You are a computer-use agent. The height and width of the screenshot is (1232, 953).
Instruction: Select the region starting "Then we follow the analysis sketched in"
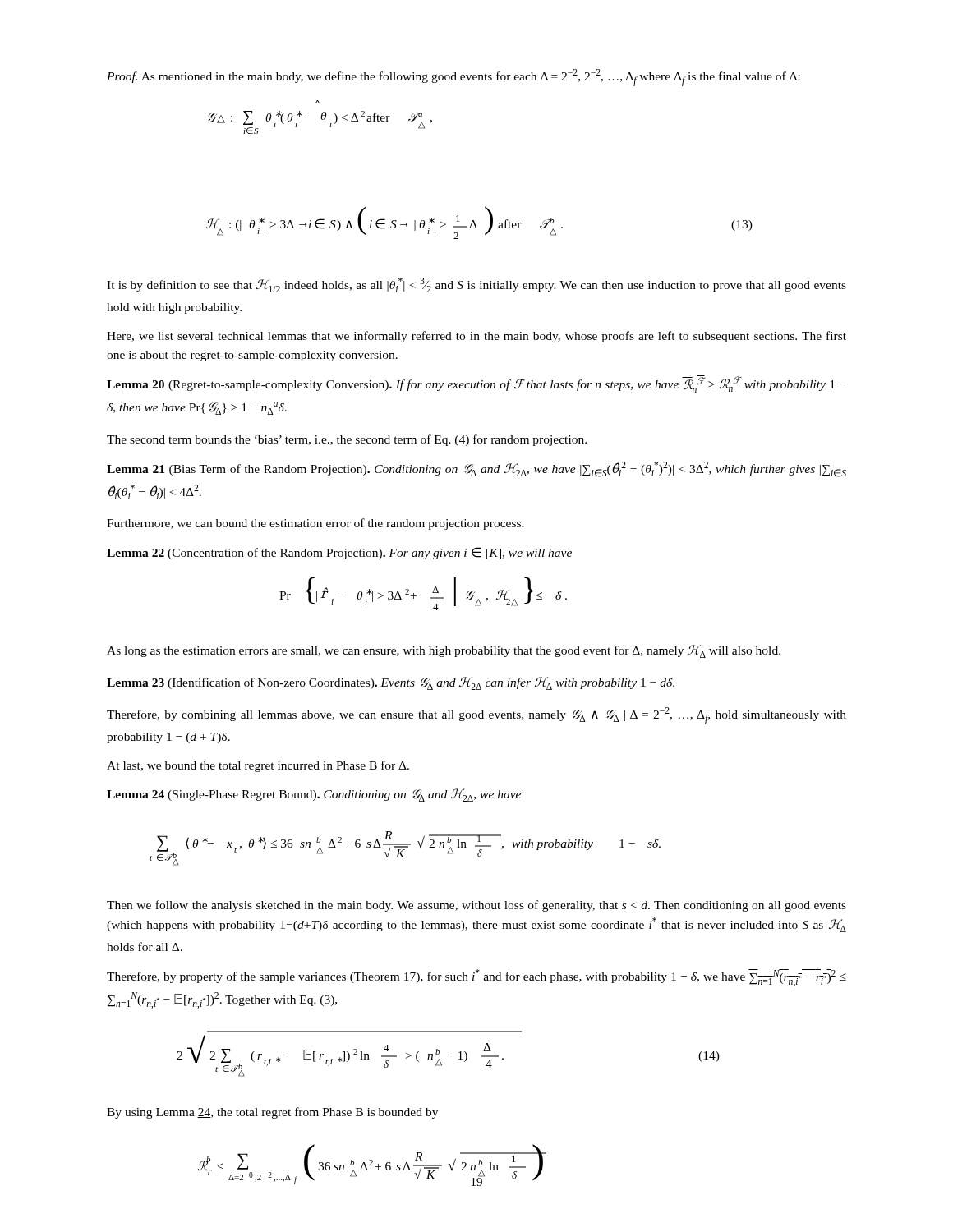point(476,926)
